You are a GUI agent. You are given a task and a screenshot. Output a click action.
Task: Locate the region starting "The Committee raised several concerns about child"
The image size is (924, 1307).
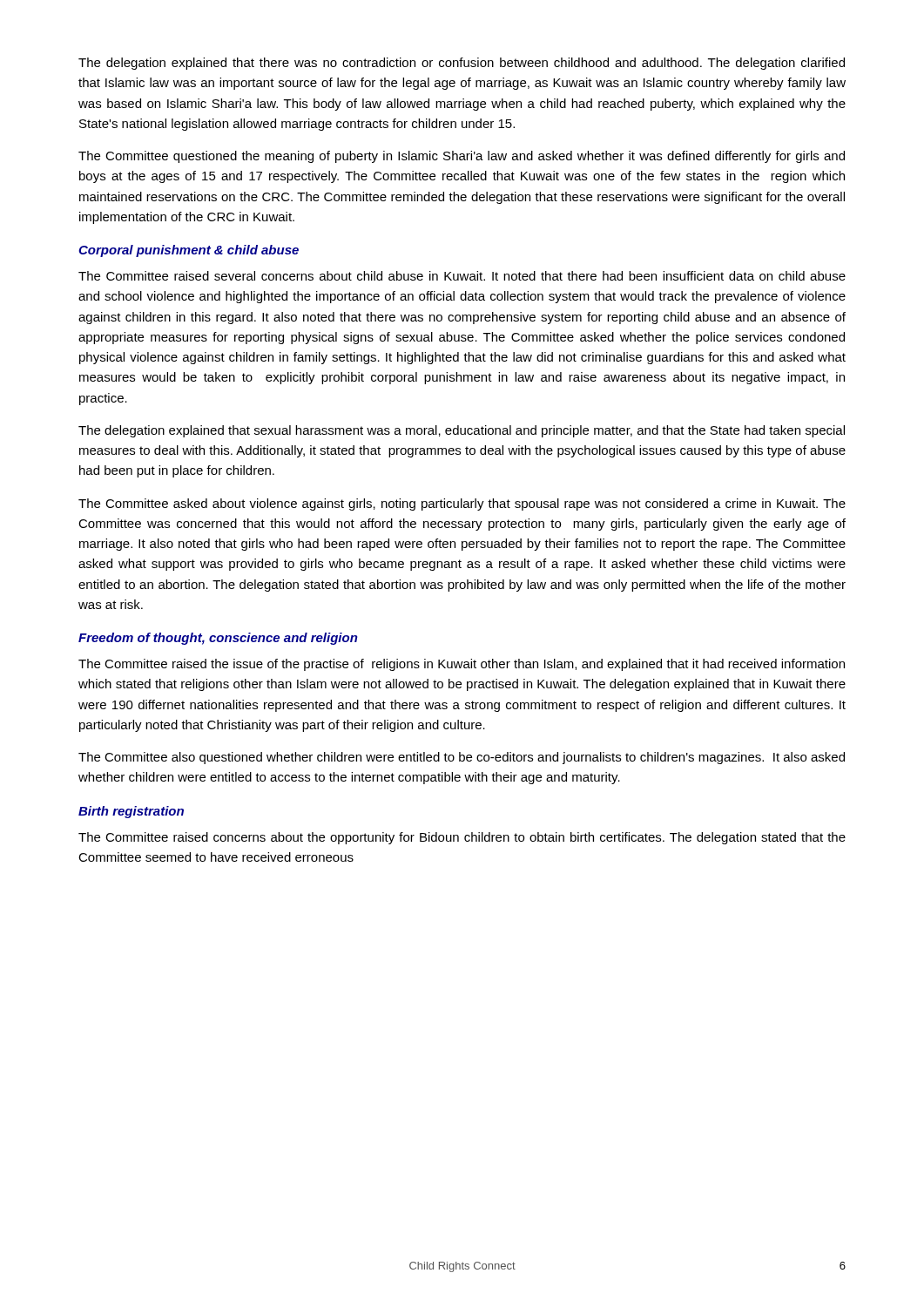point(462,337)
